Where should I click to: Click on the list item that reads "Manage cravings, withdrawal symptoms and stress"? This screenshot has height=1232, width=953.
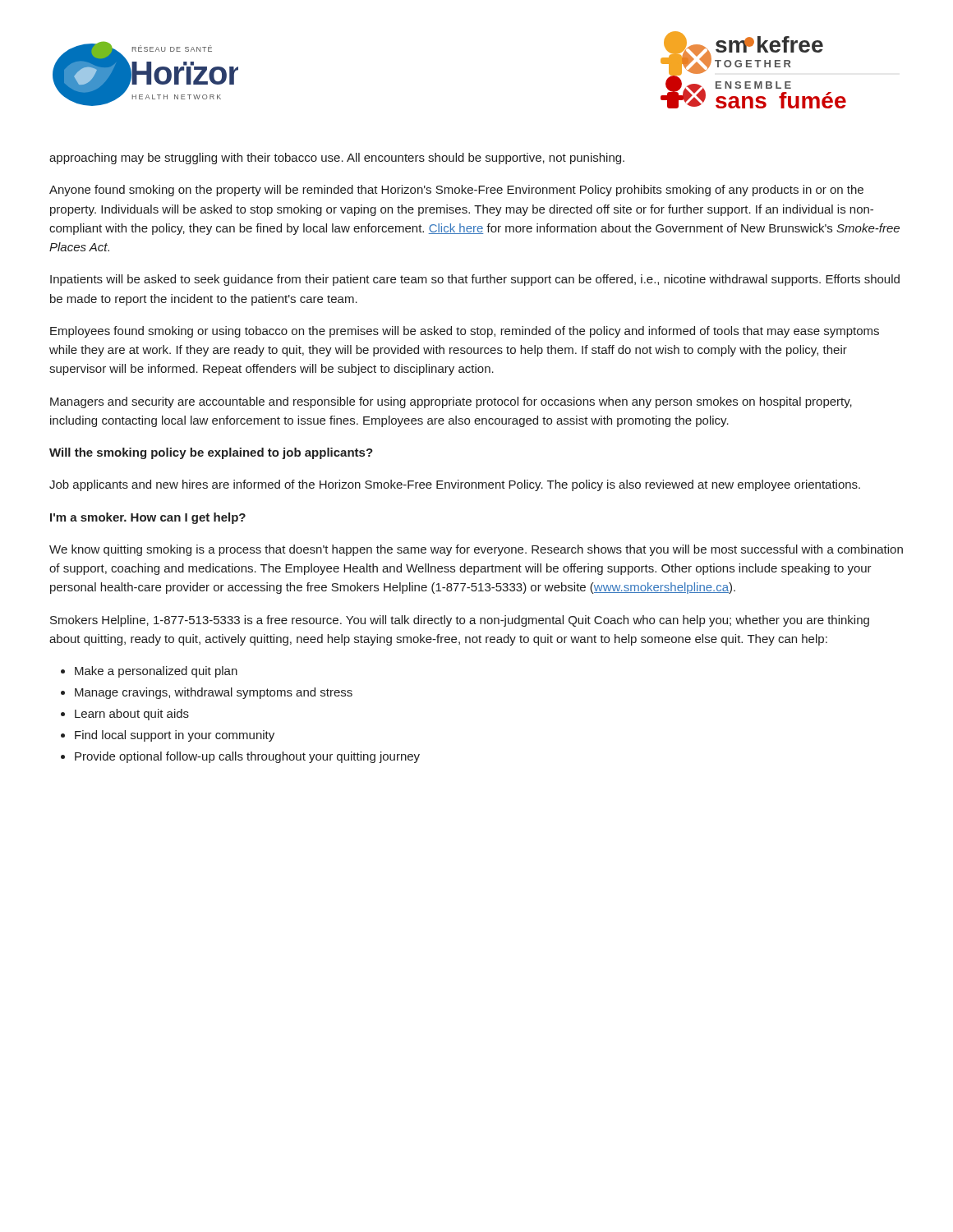coord(207,693)
